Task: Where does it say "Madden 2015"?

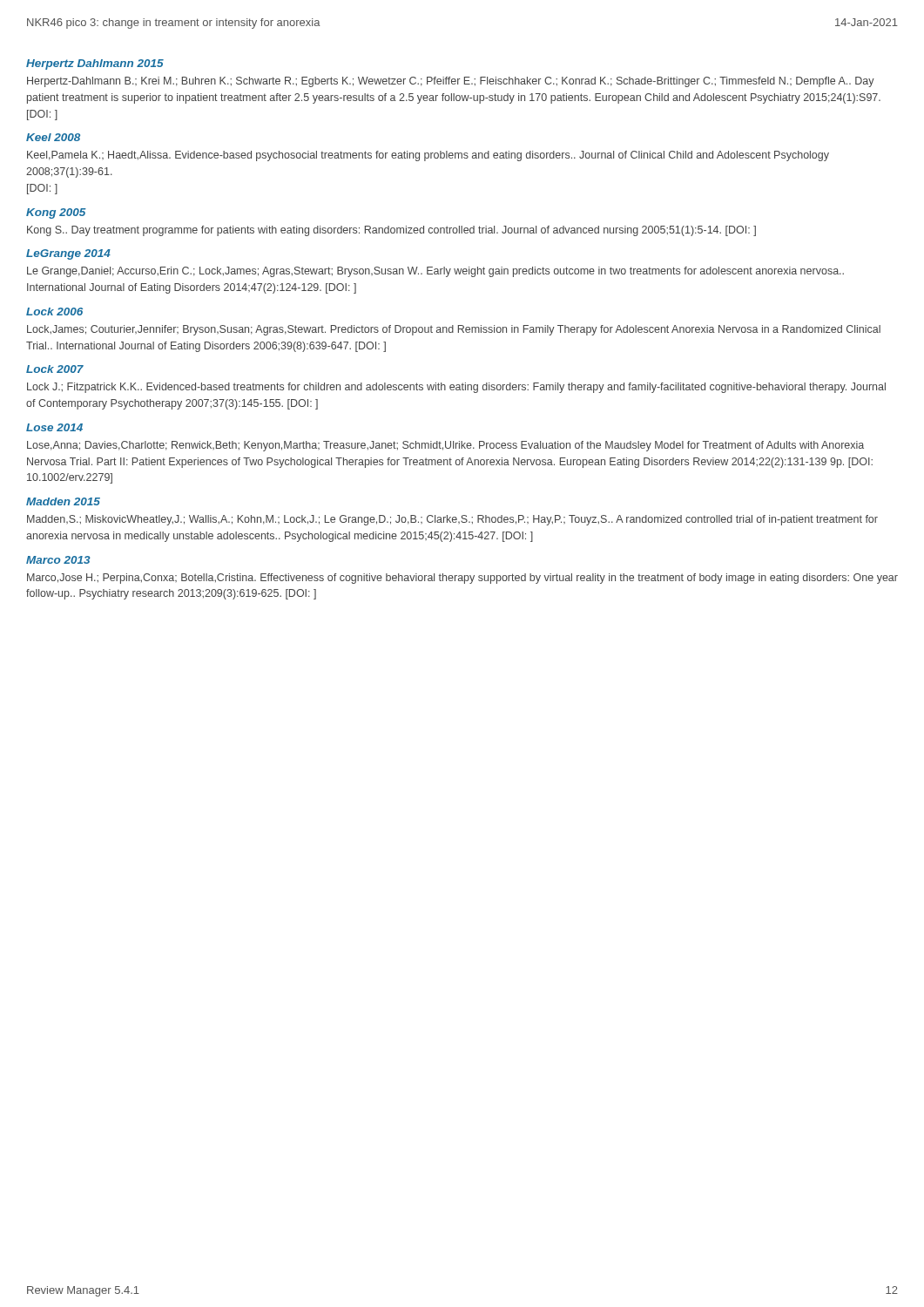Action: tap(63, 501)
